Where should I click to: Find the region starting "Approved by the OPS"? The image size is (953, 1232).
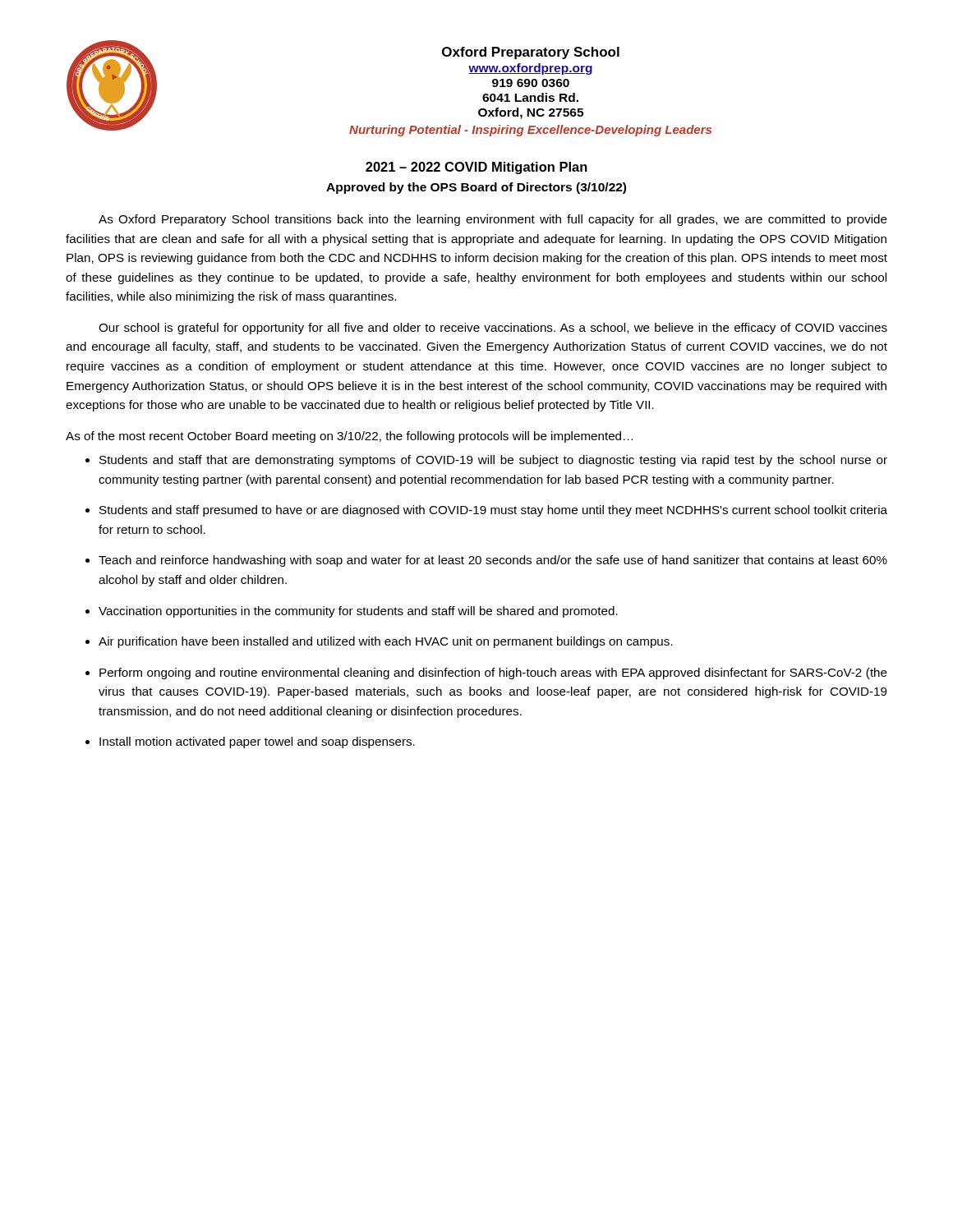click(x=476, y=187)
